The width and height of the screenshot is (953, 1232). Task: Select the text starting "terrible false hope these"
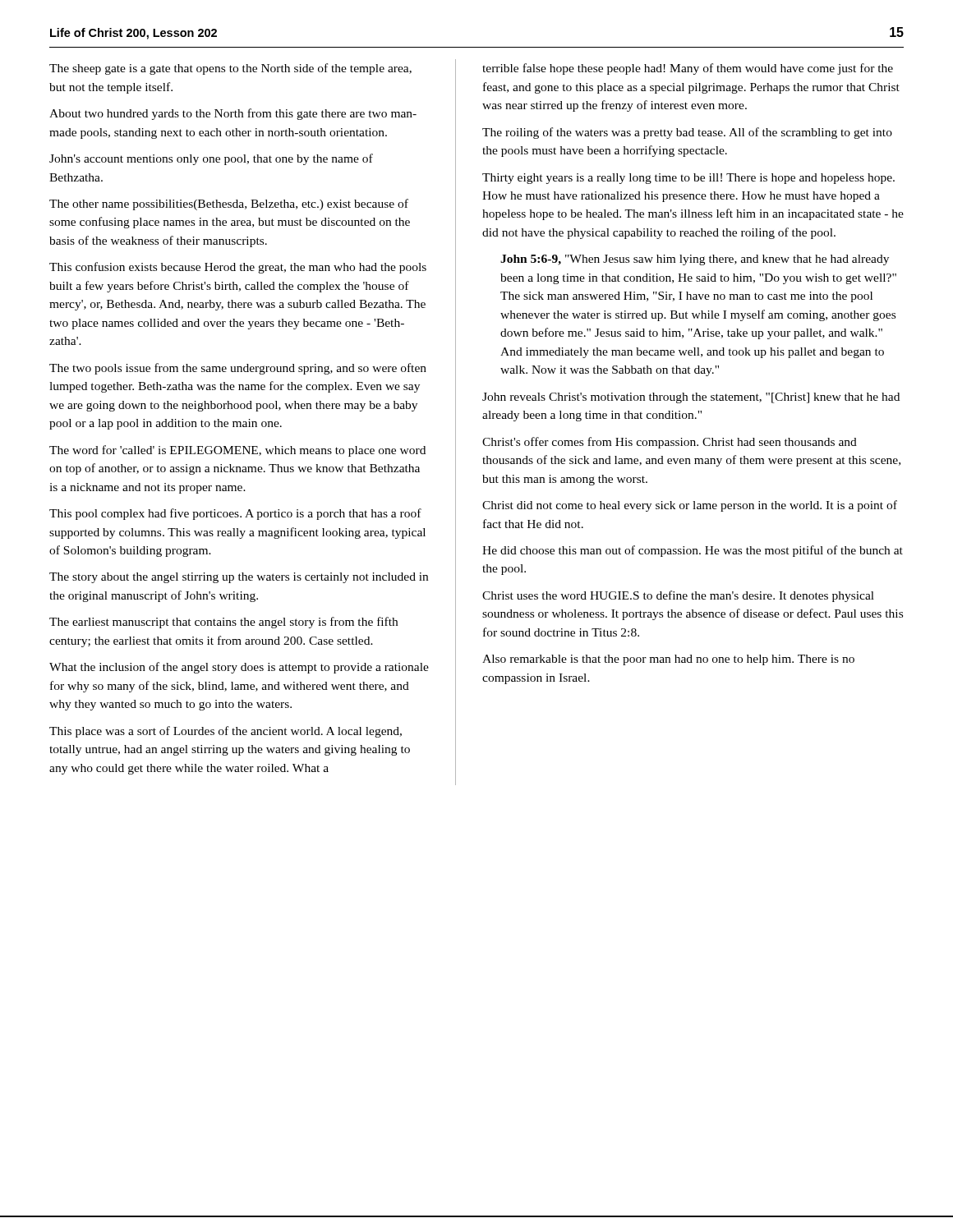pos(693,87)
